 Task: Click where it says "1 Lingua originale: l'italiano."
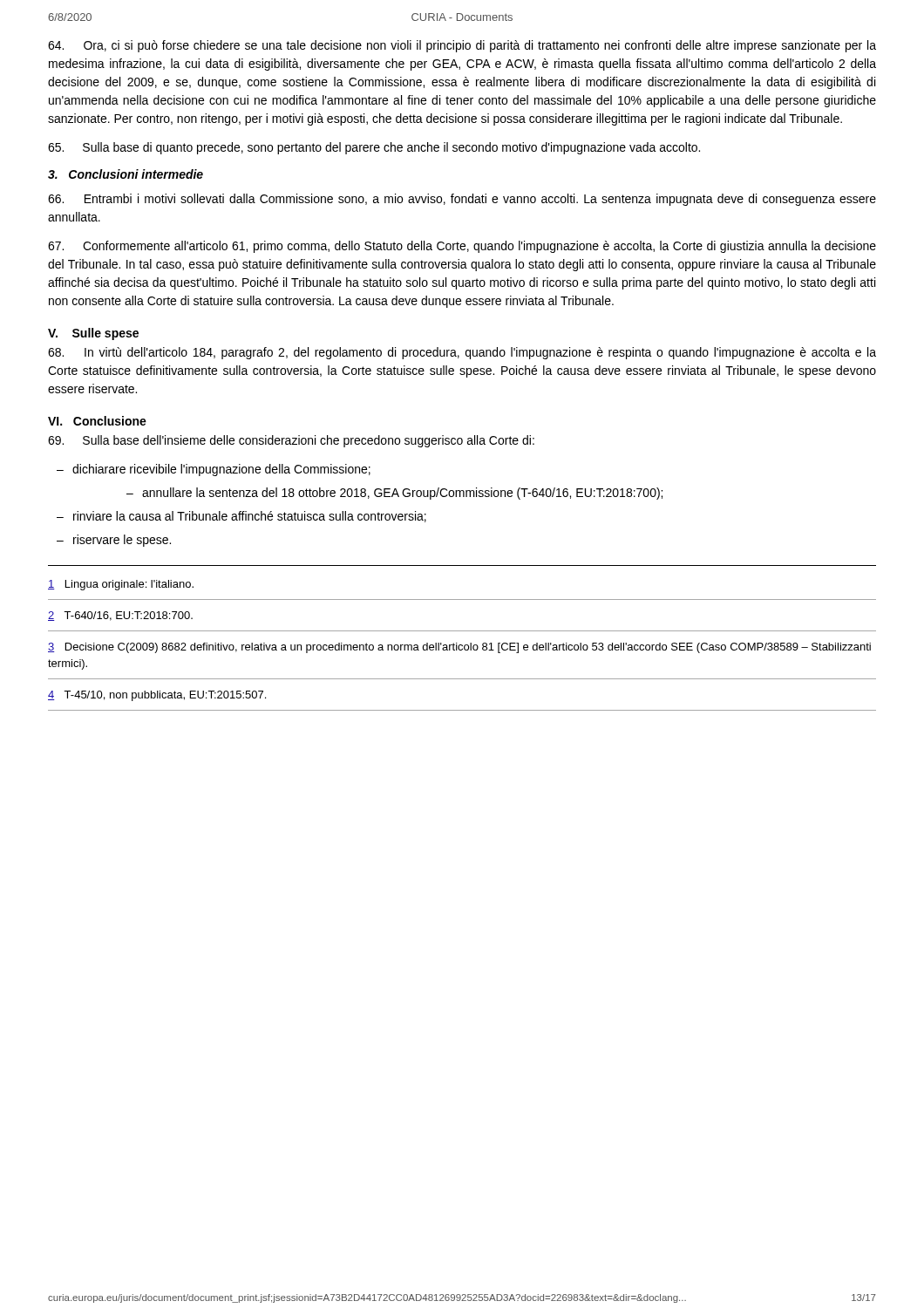(121, 584)
